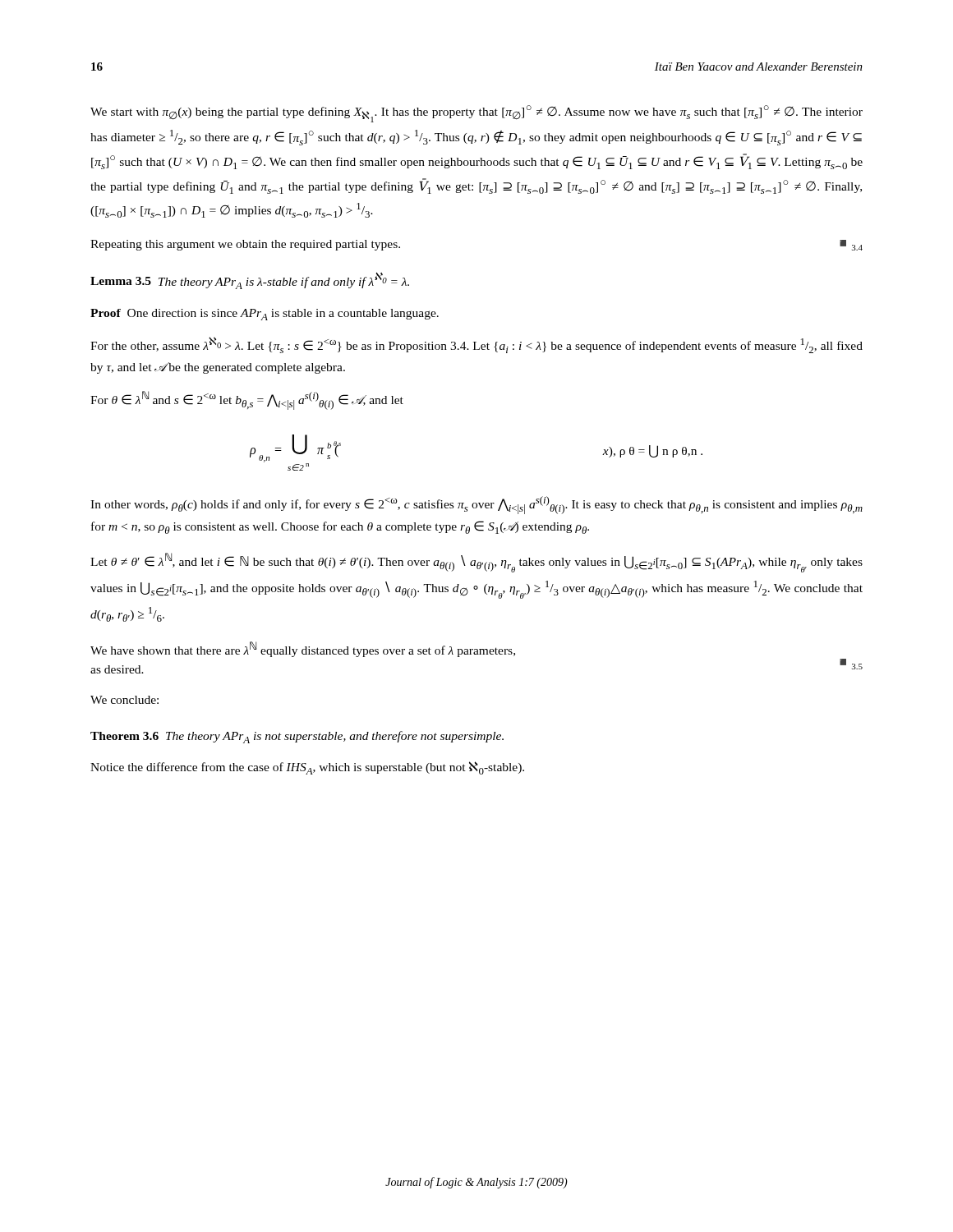Where is the formula that starts "ρ θ,n ="?
Screen dimensions: 1232x953
[x=300, y=453]
